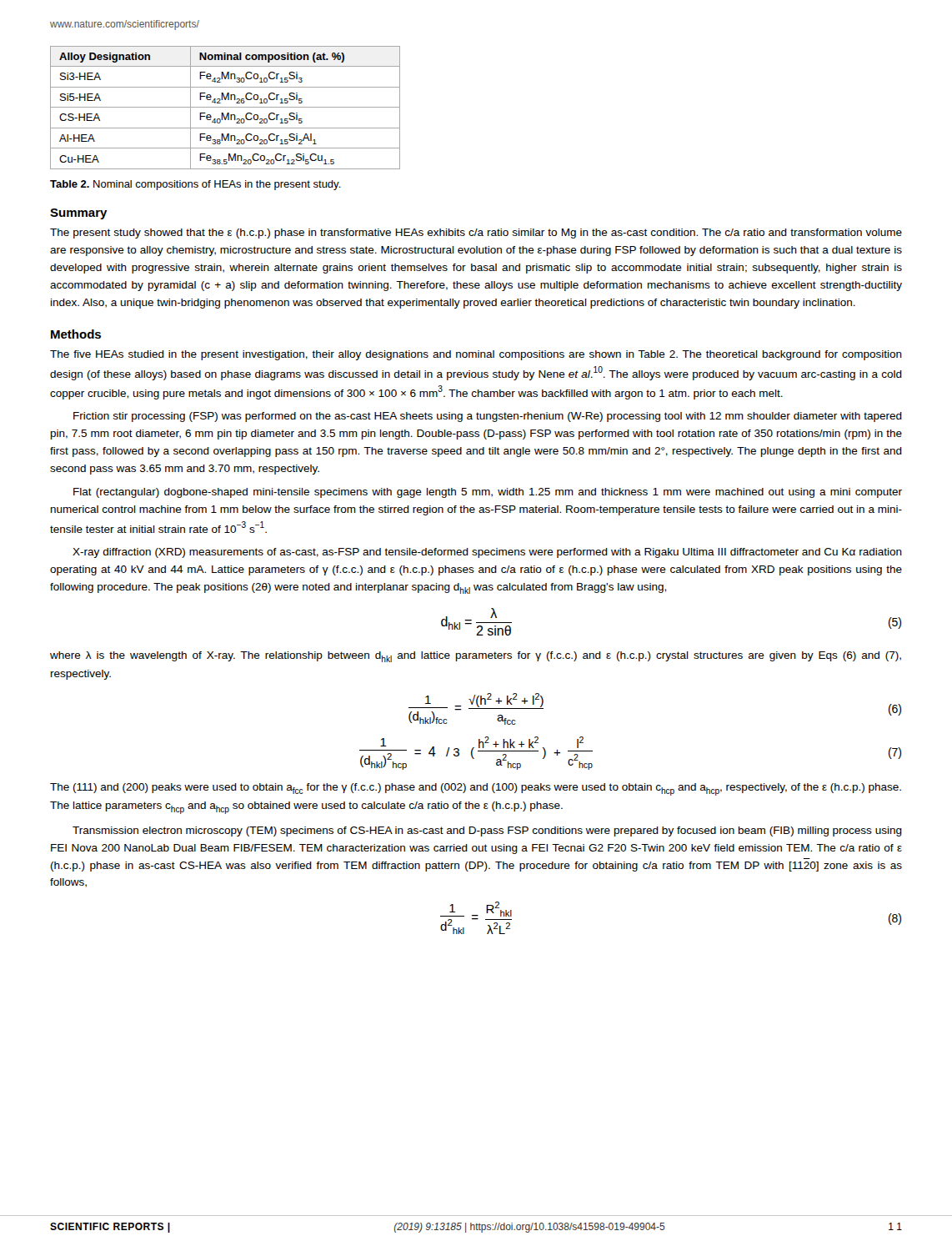This screenshot has height=1251, width=952.
Task: Locate the caption that reads "Table 2. Nominal compositions of HEAs"
Action: 196,184
